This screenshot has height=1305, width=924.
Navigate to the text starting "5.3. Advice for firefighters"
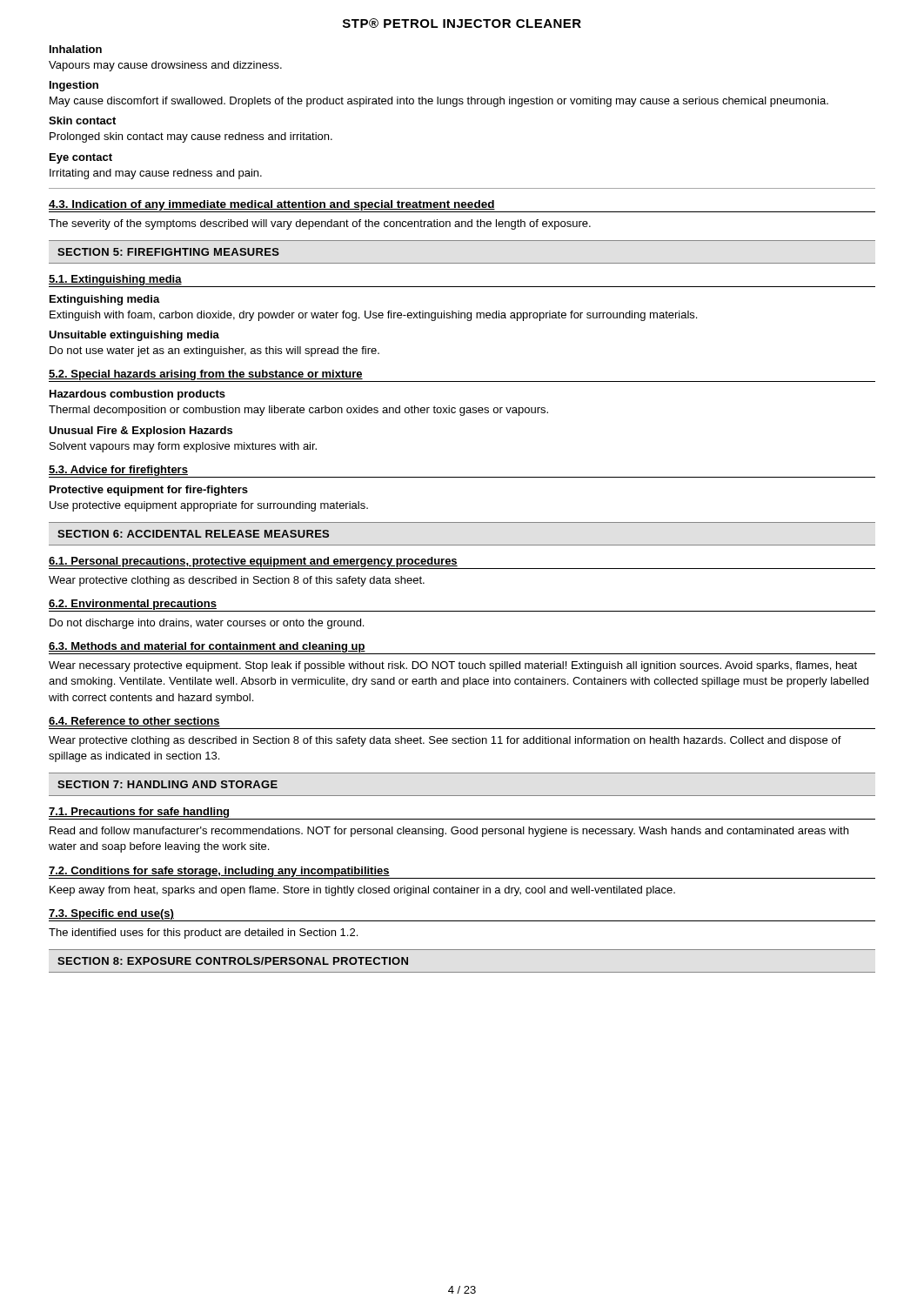(x=118, y=469)
